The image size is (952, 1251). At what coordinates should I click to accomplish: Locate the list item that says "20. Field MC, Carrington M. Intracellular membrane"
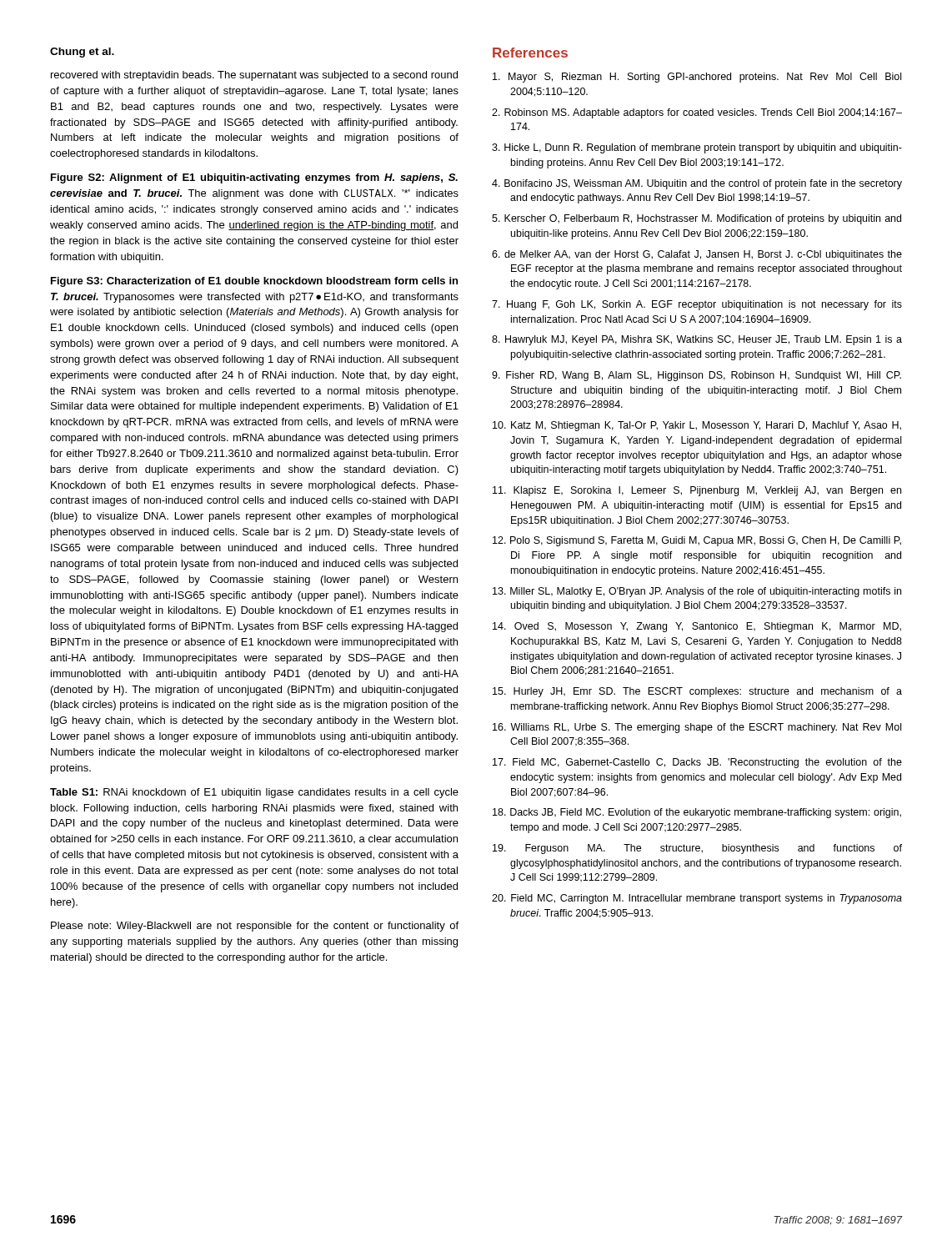click(x=697, y=906)
